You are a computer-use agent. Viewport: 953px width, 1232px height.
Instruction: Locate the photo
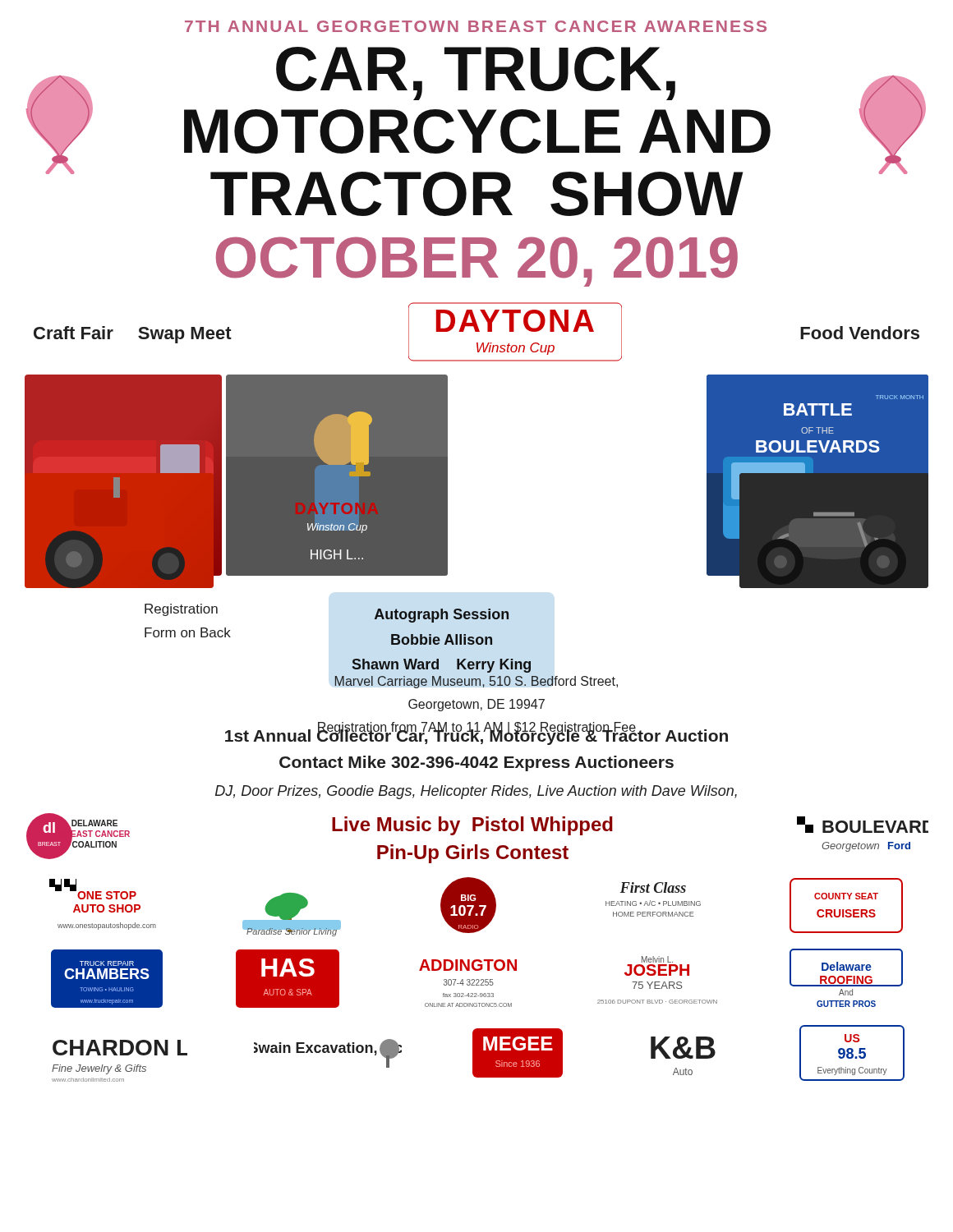(x=476, y=481)
